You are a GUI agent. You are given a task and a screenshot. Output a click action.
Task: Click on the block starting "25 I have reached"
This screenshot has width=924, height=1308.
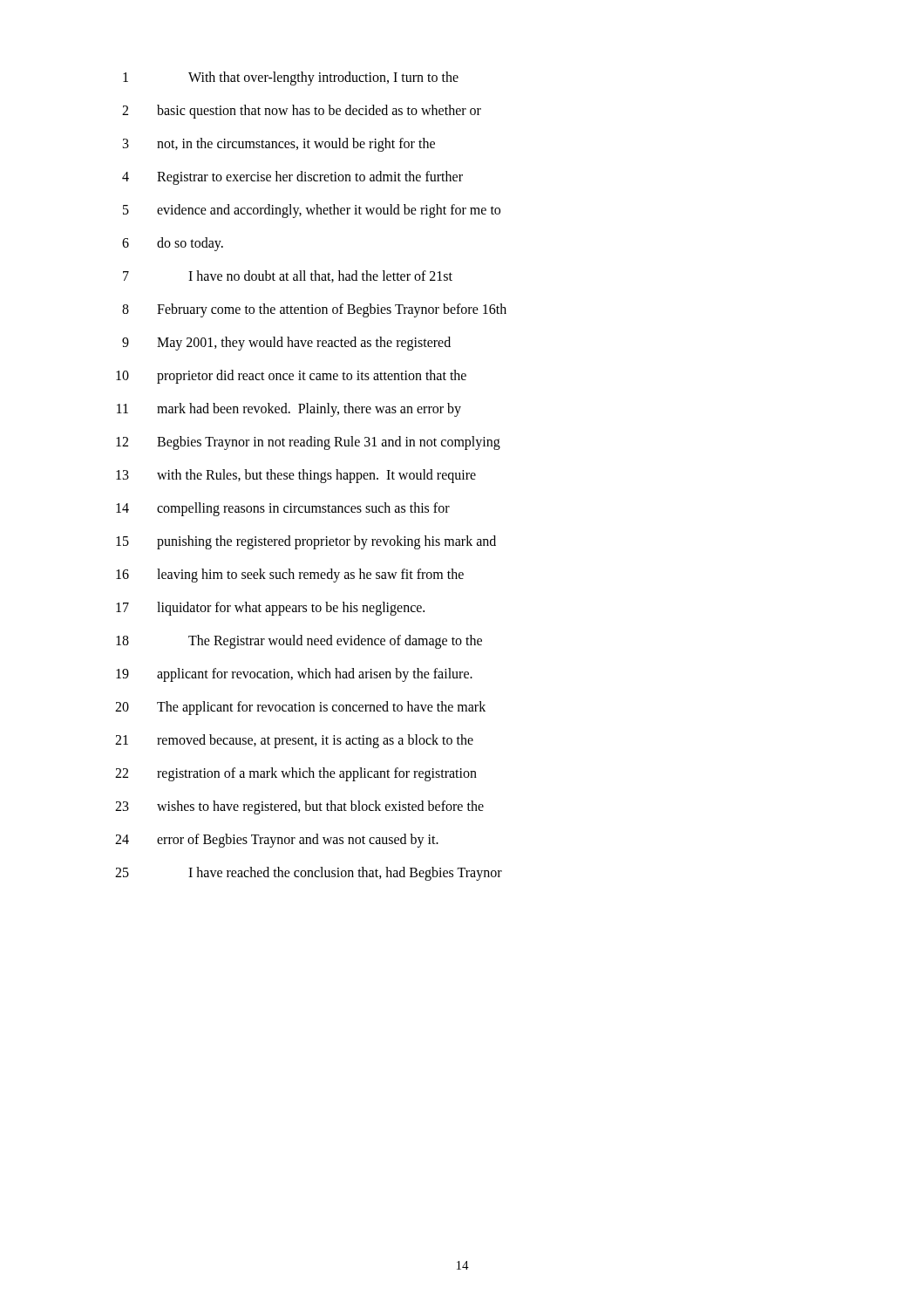[x=471, y=873]
